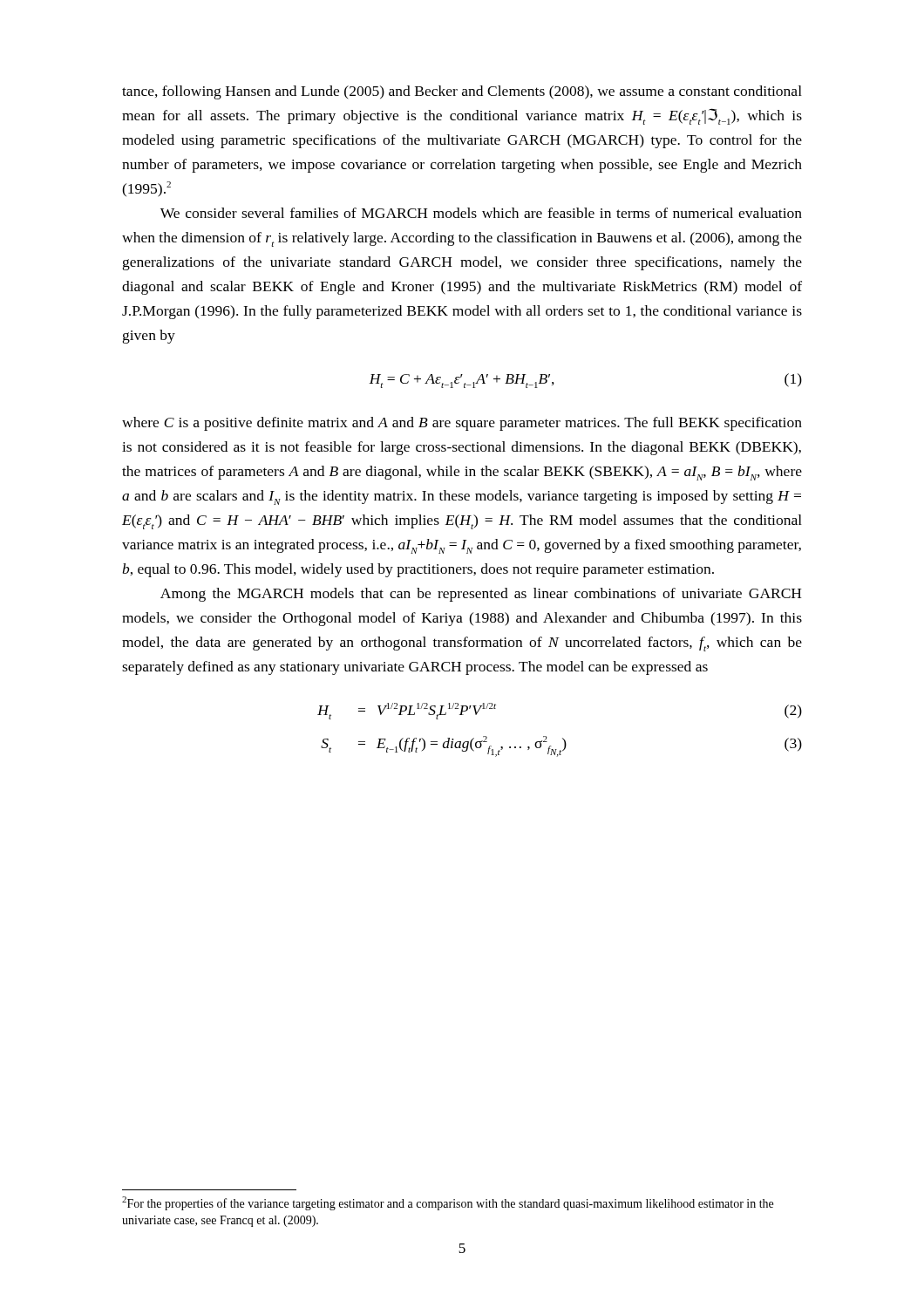This screenshot has width=924, height=1308.
Task: Locate the element starting "Among the MGARCH models that can be represented"
Action: 462,630
